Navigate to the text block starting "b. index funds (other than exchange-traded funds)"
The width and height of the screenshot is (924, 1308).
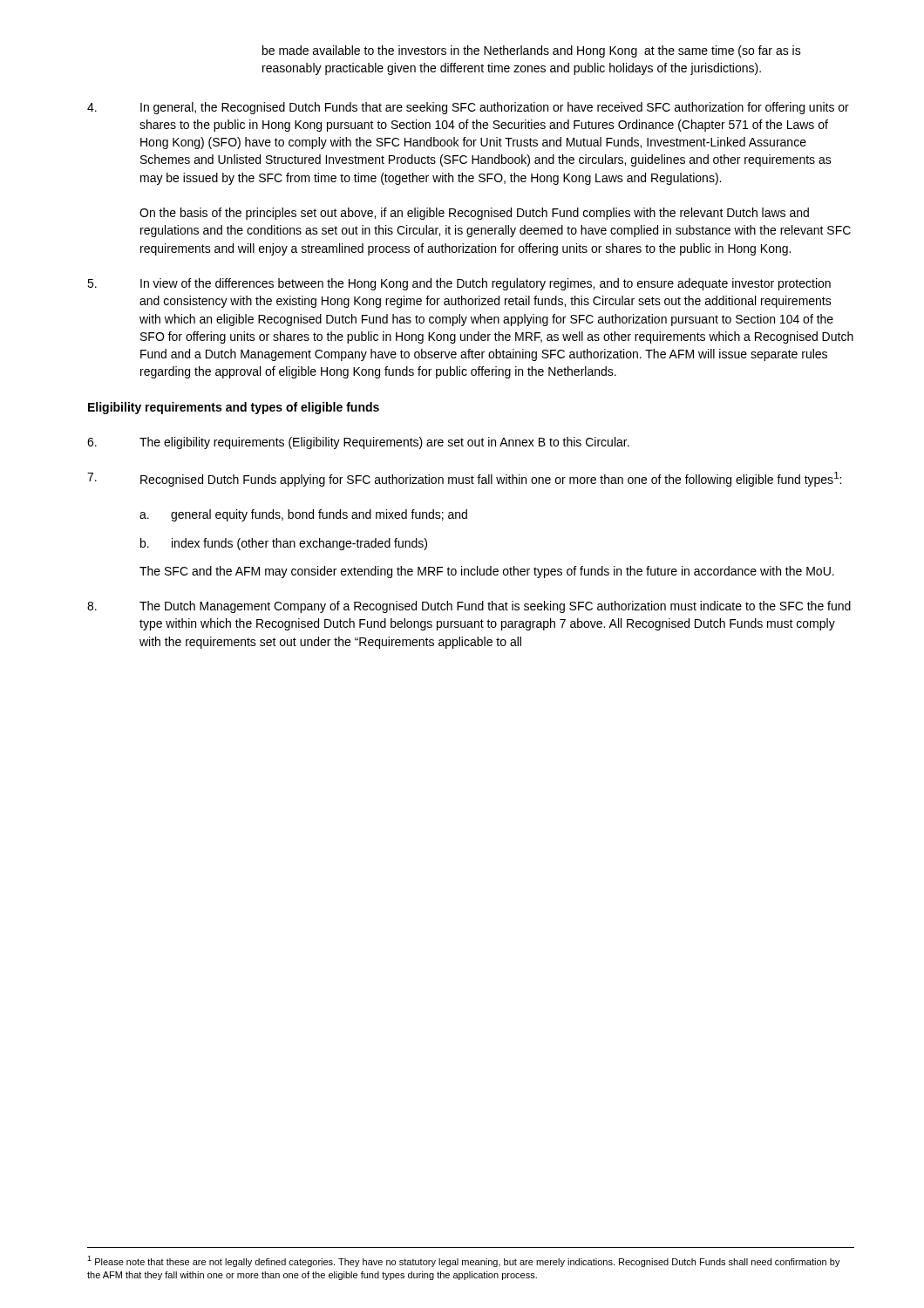(x=284, y=544)
